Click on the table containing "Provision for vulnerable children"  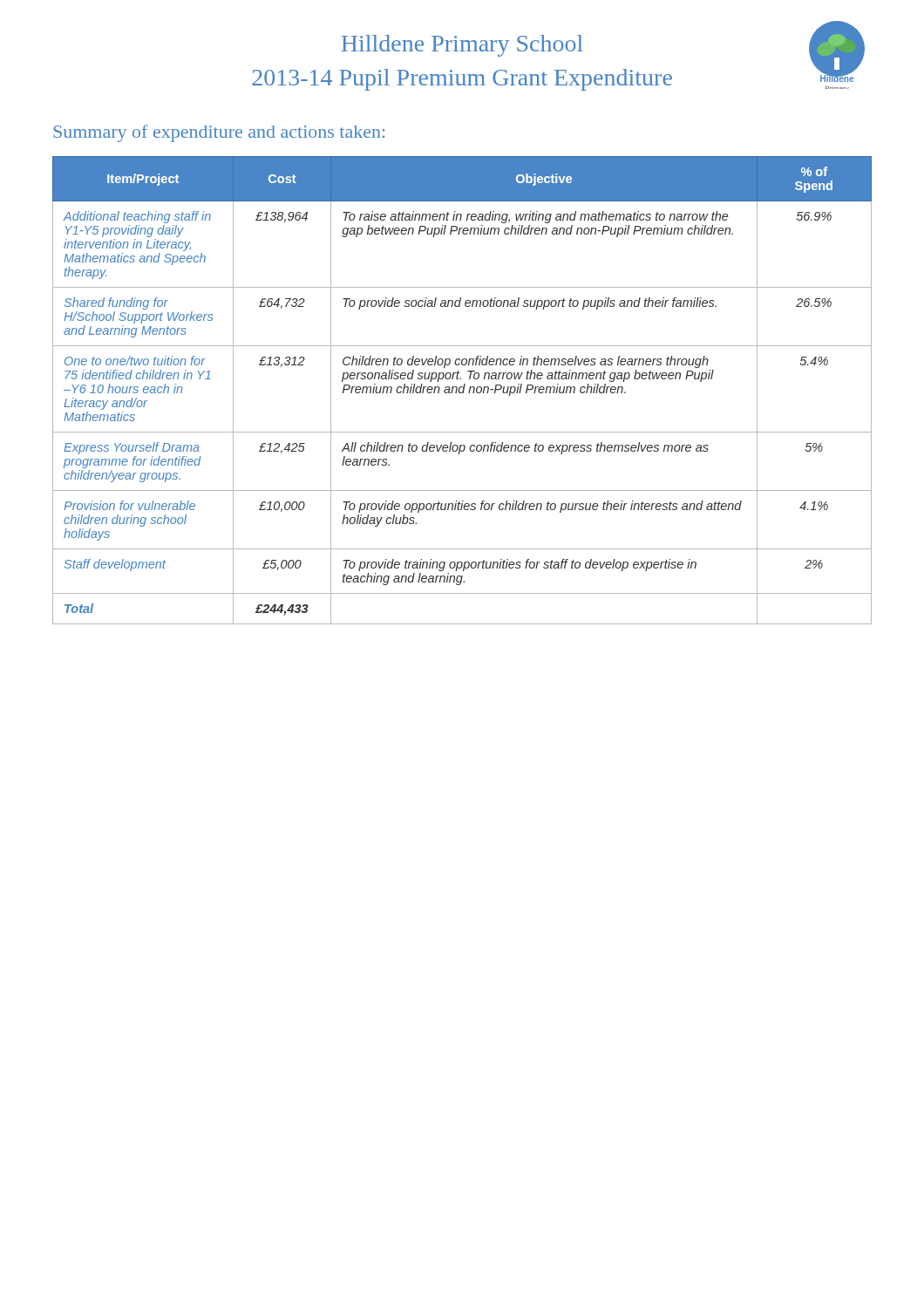(x=462, y=391)
